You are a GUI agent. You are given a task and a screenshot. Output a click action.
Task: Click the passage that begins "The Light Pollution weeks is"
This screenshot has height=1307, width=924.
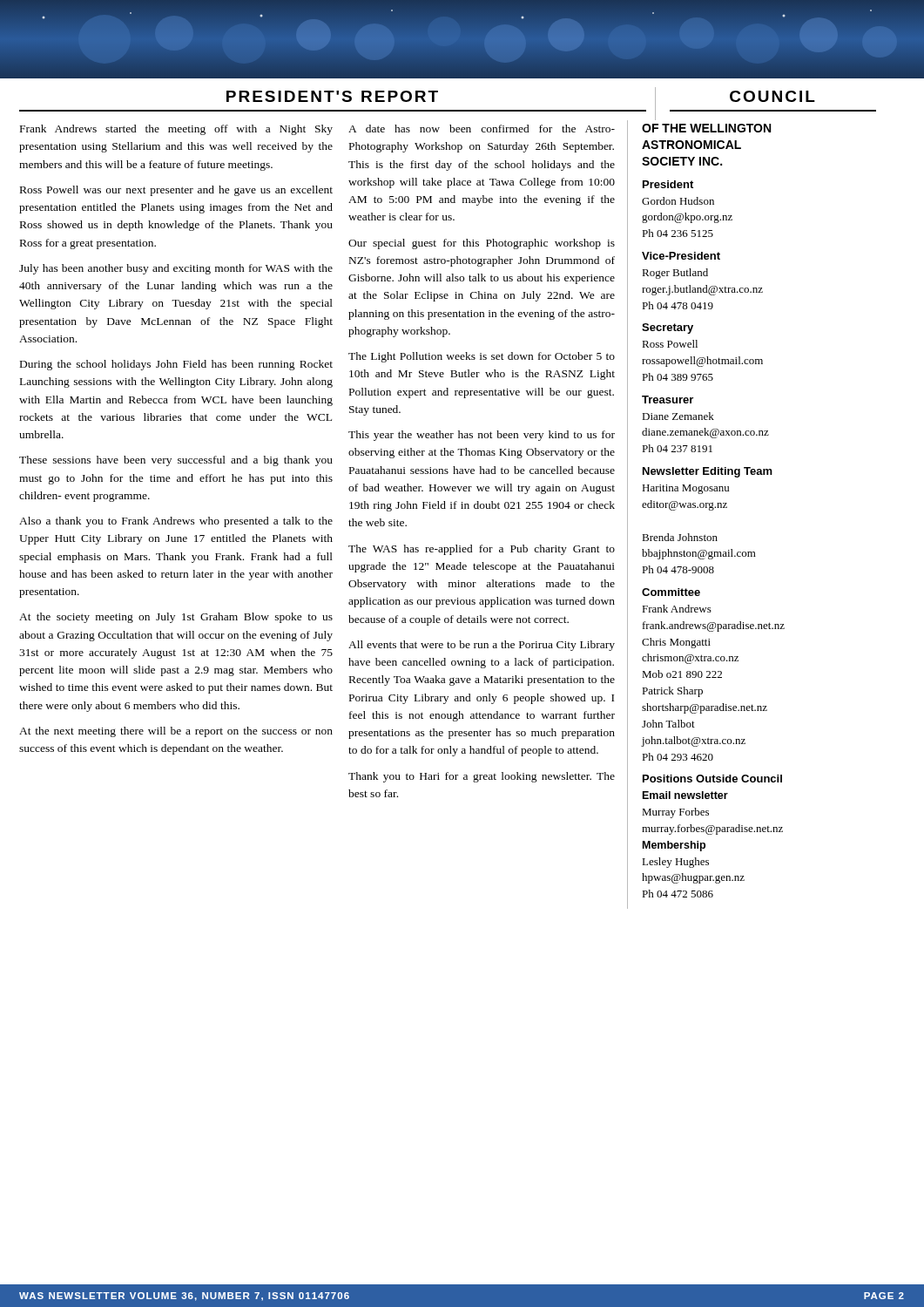point(482,382)
